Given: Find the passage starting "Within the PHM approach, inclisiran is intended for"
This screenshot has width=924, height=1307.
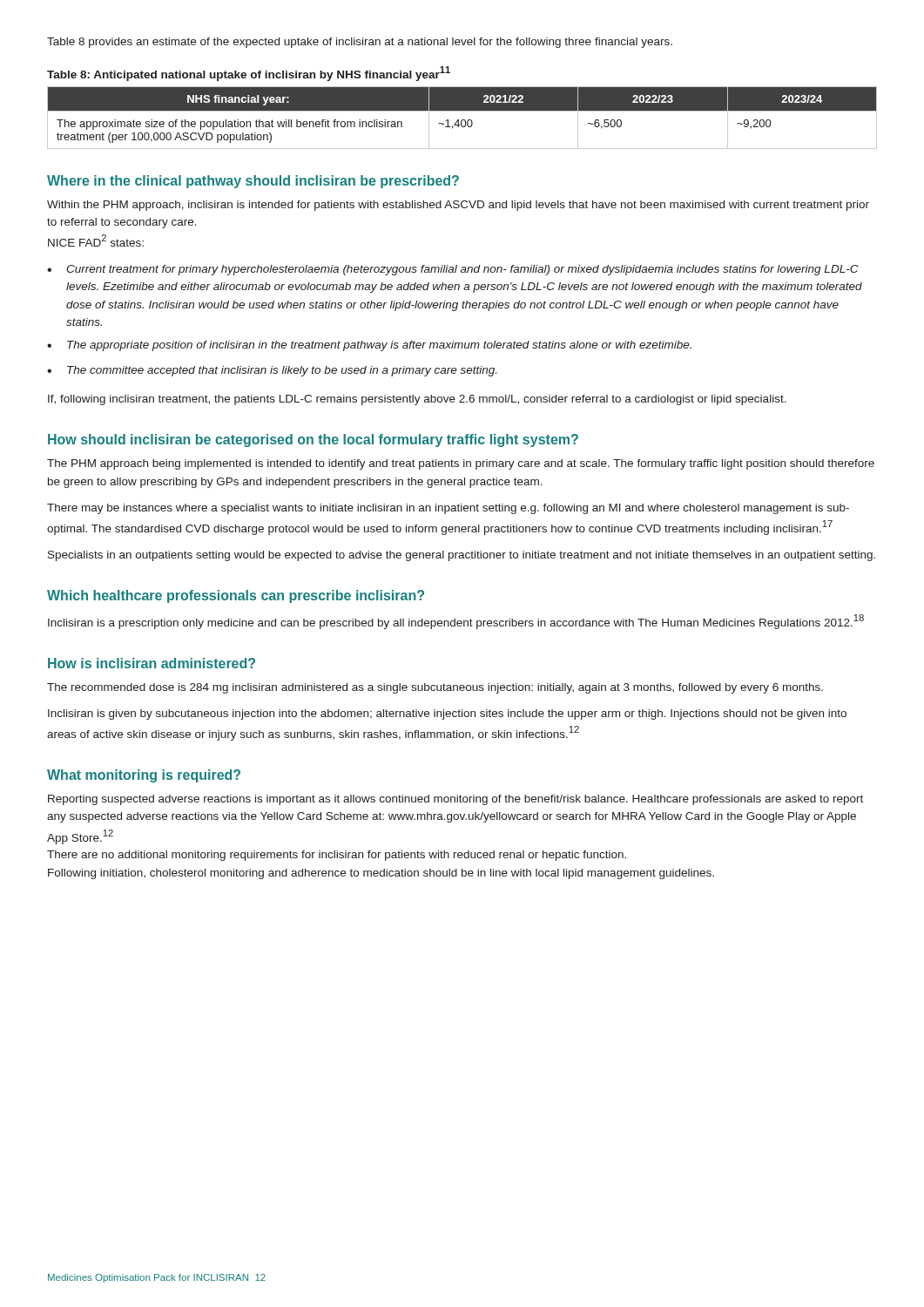Looking at the screenshot, I should point(458,206).
